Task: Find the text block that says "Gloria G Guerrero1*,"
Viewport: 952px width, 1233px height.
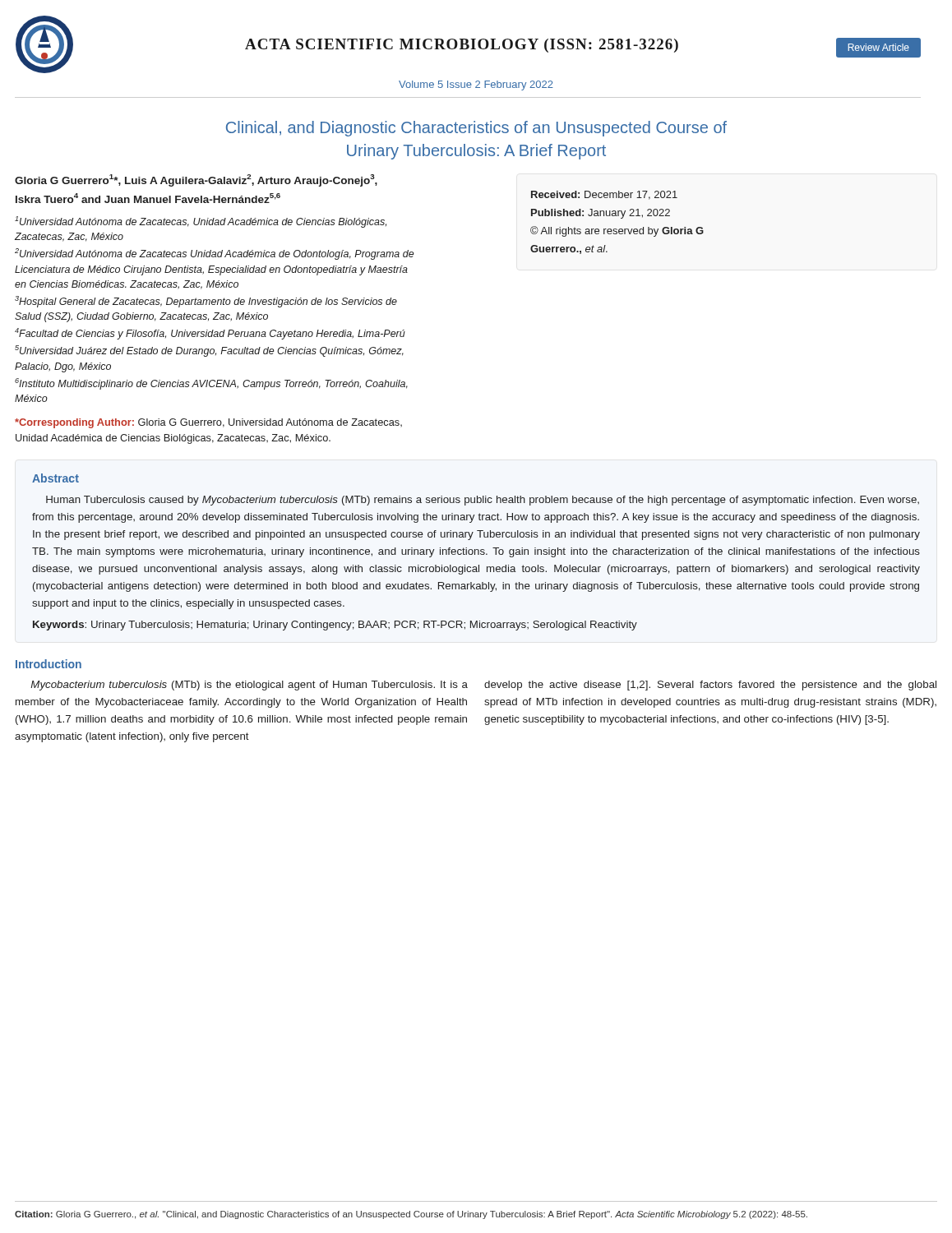Action: 257,189
